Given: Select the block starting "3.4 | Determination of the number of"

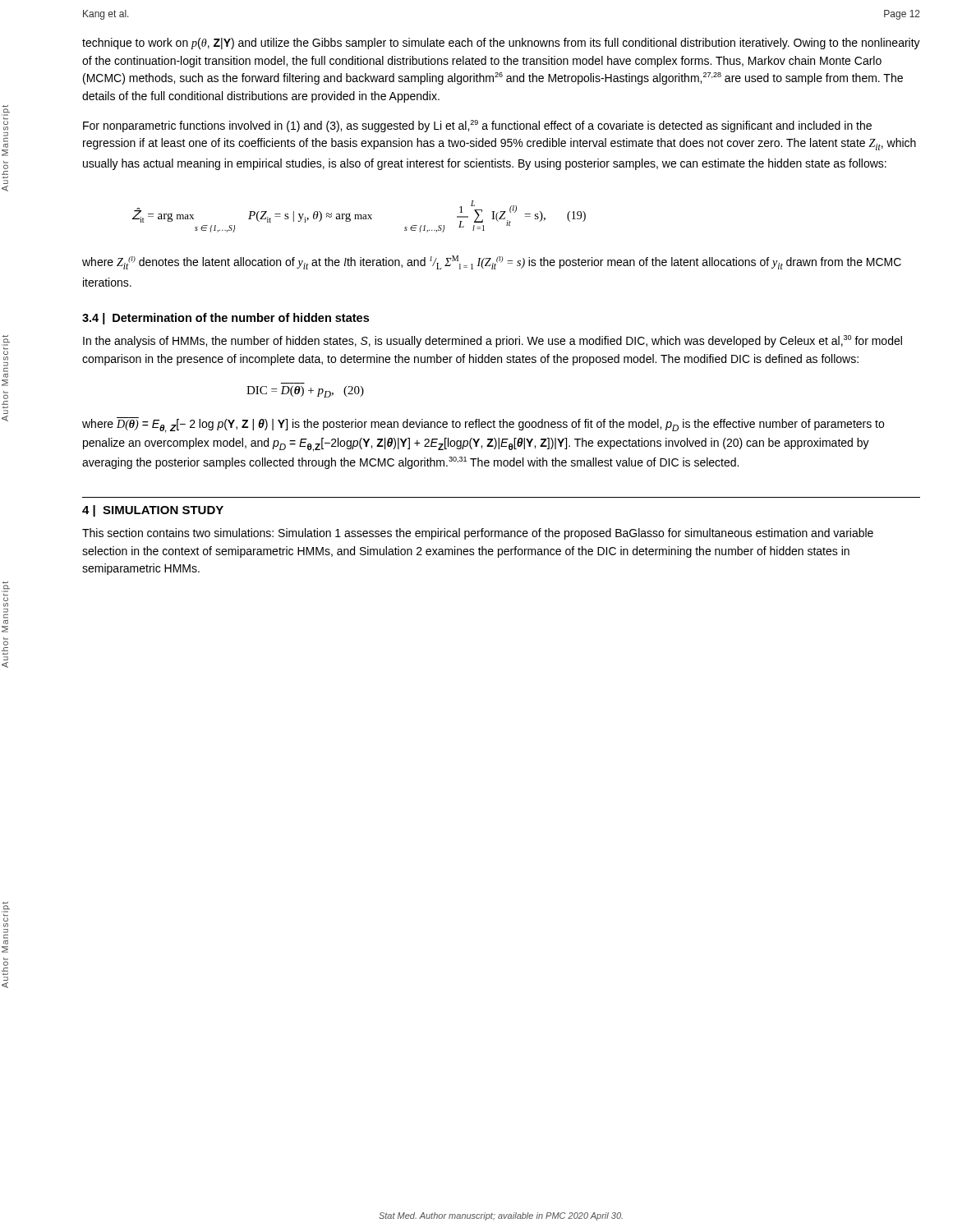Looking at the screenshot, I should coord(226,318).
